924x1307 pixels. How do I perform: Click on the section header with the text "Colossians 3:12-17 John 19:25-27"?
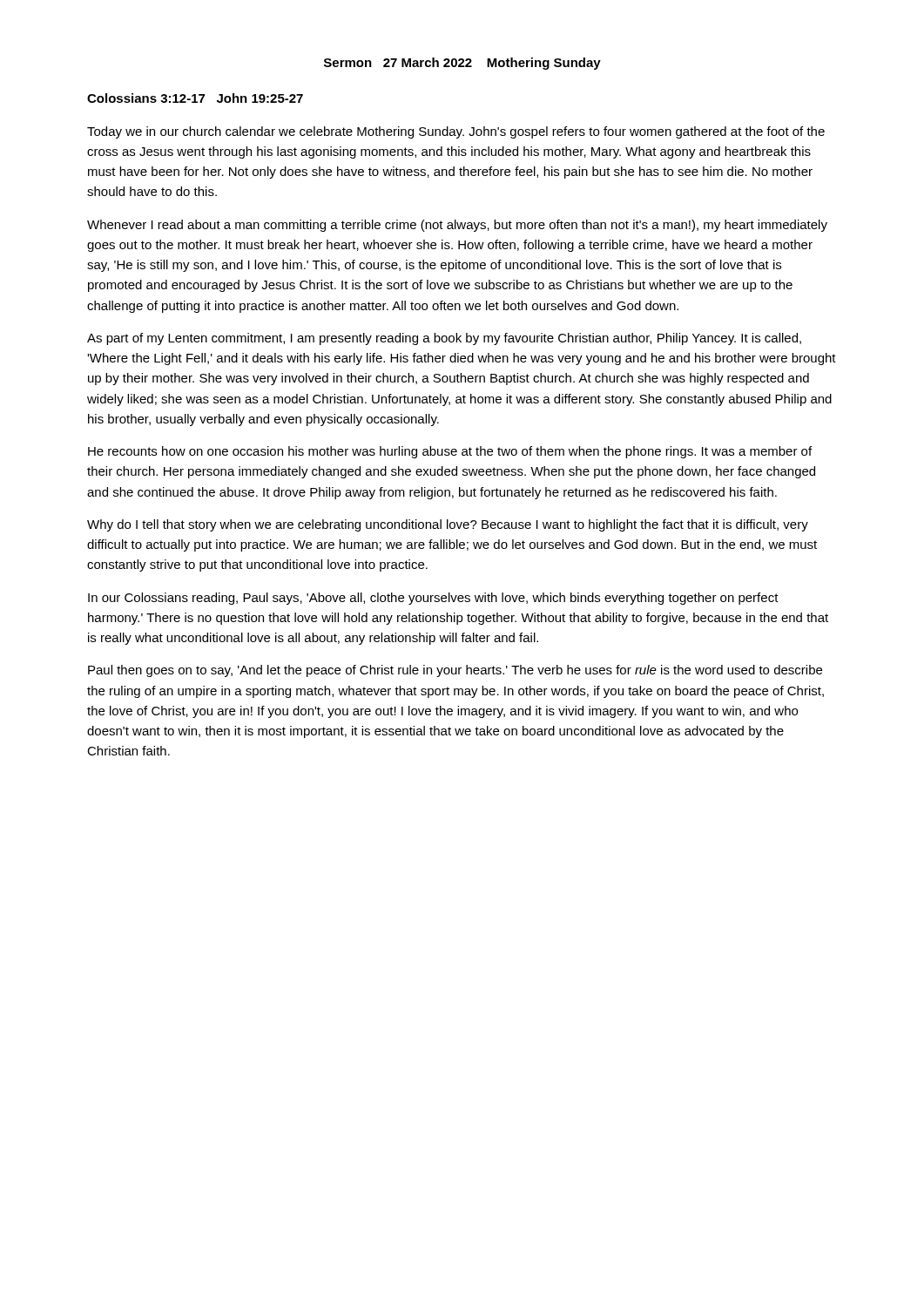click(x=195, y=98)
